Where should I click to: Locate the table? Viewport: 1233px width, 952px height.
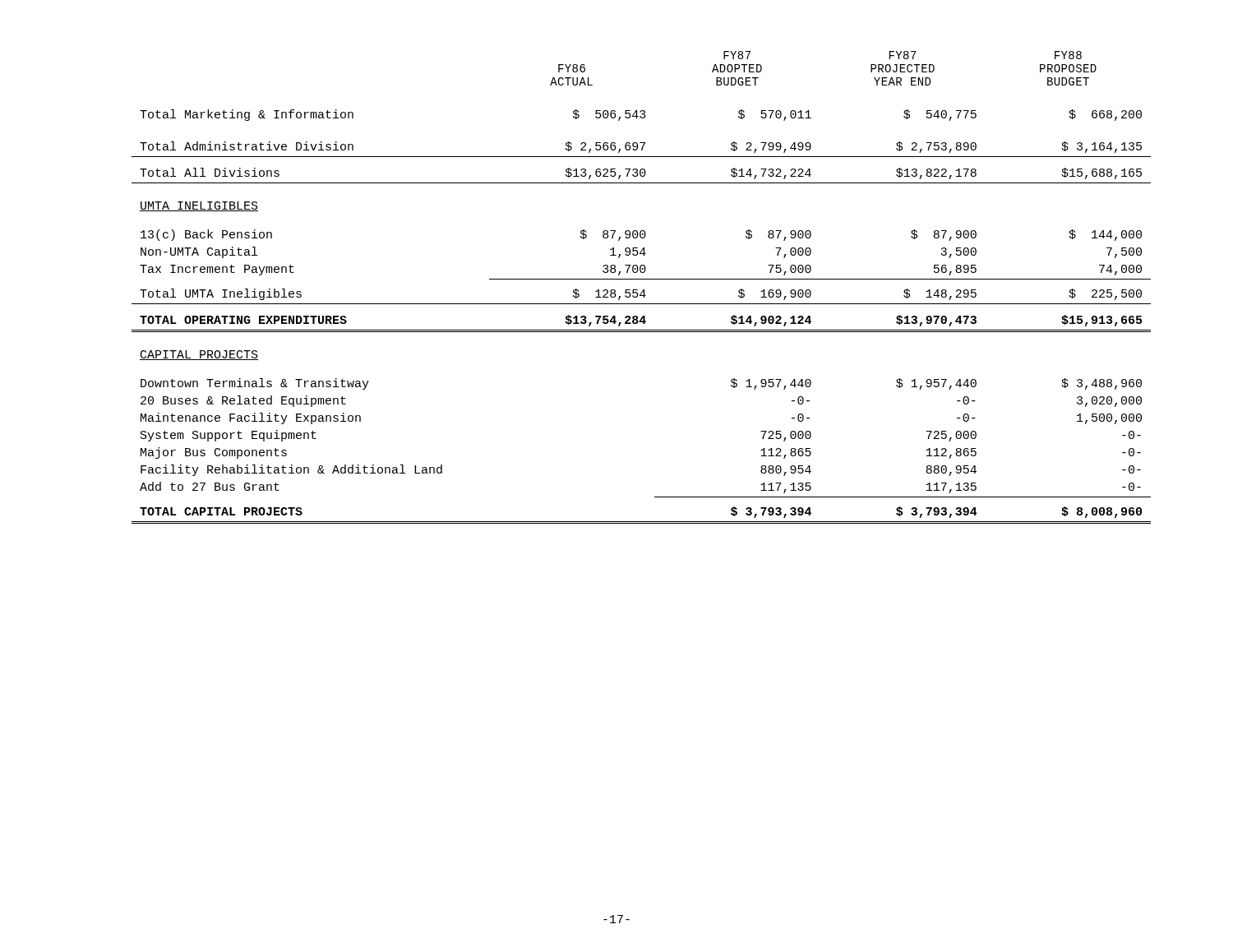641,287
